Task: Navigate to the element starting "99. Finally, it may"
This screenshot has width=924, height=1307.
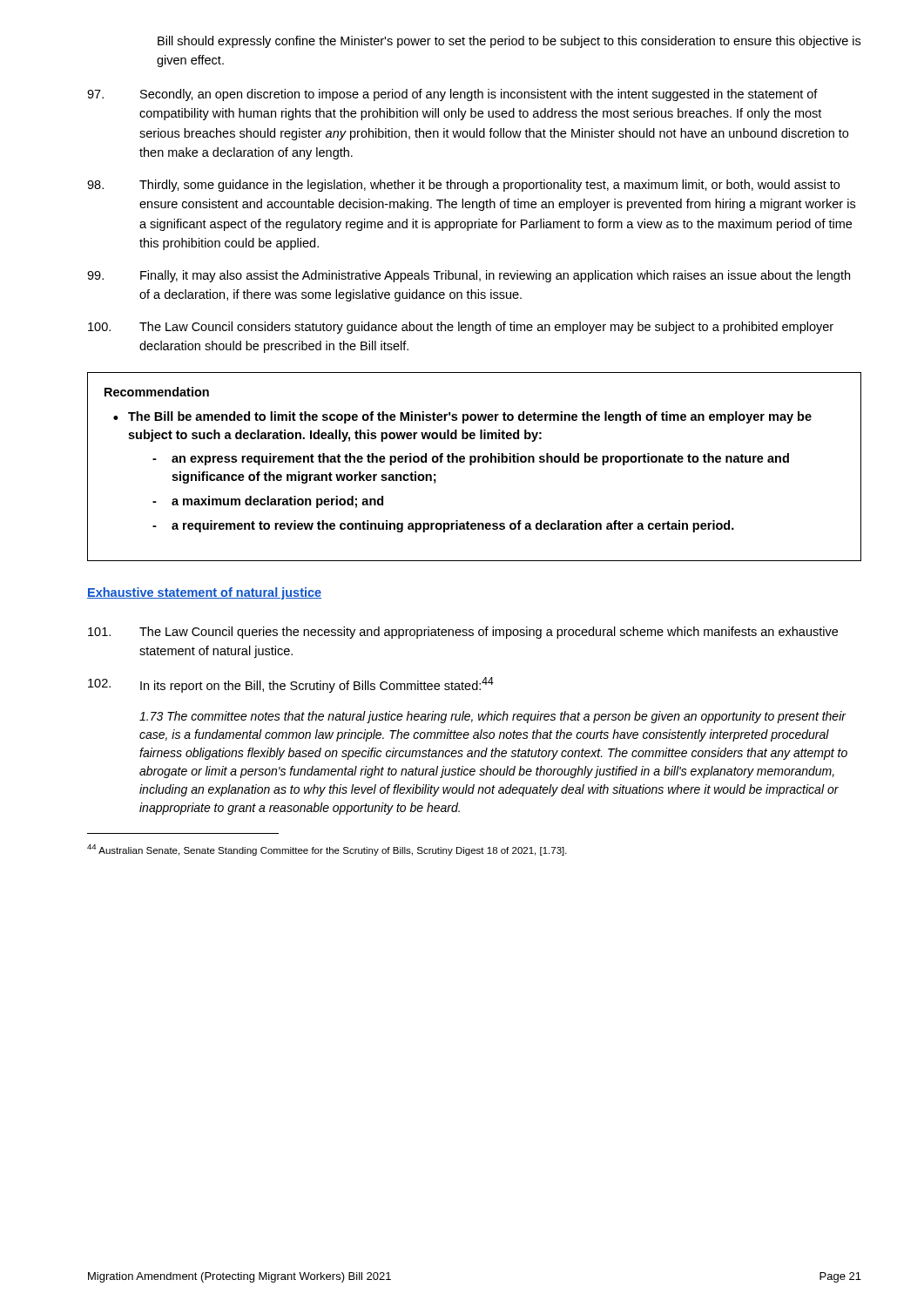Action: (474, 285)
